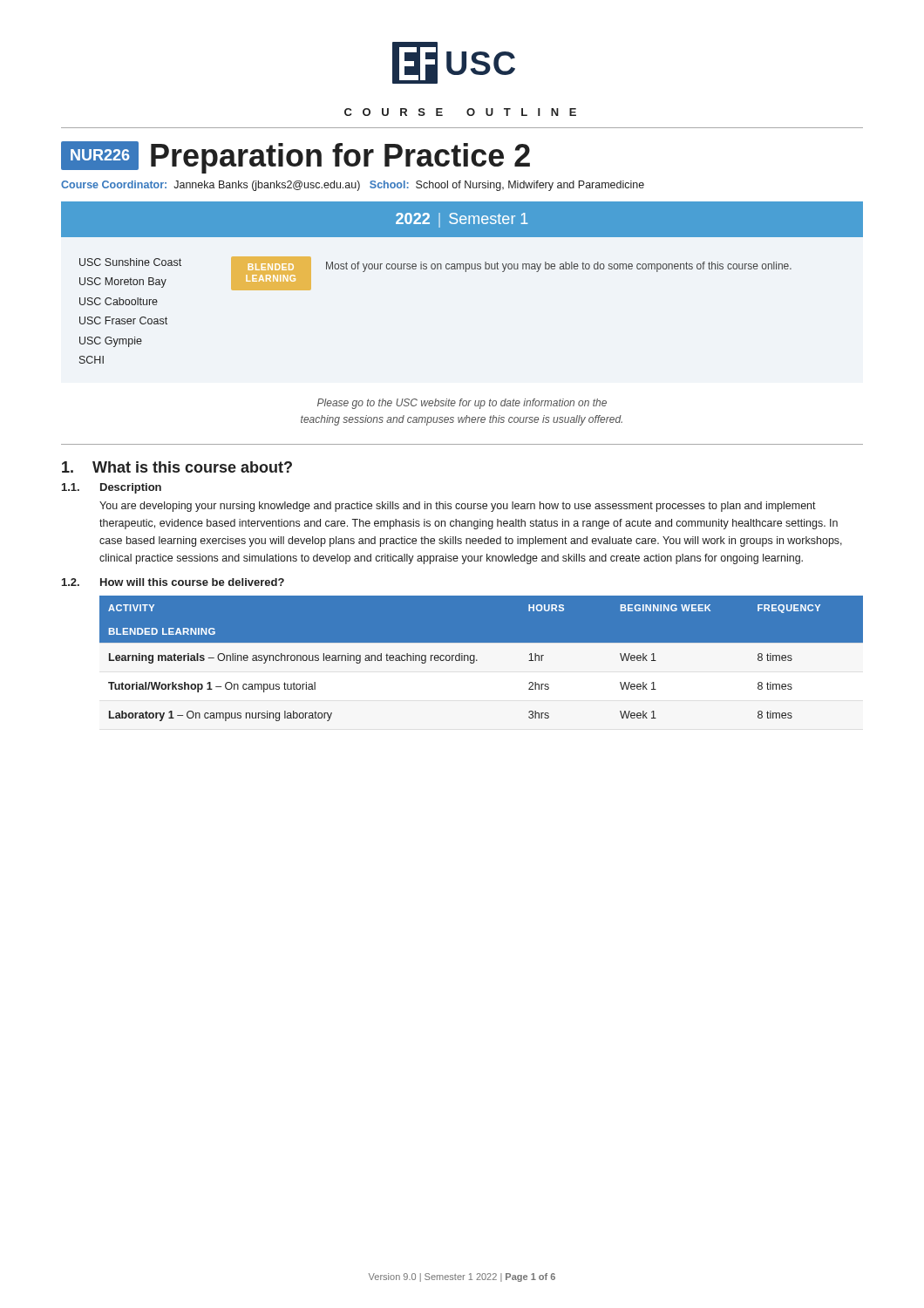
Task: Click a table
Action: (x=481, y=663)
